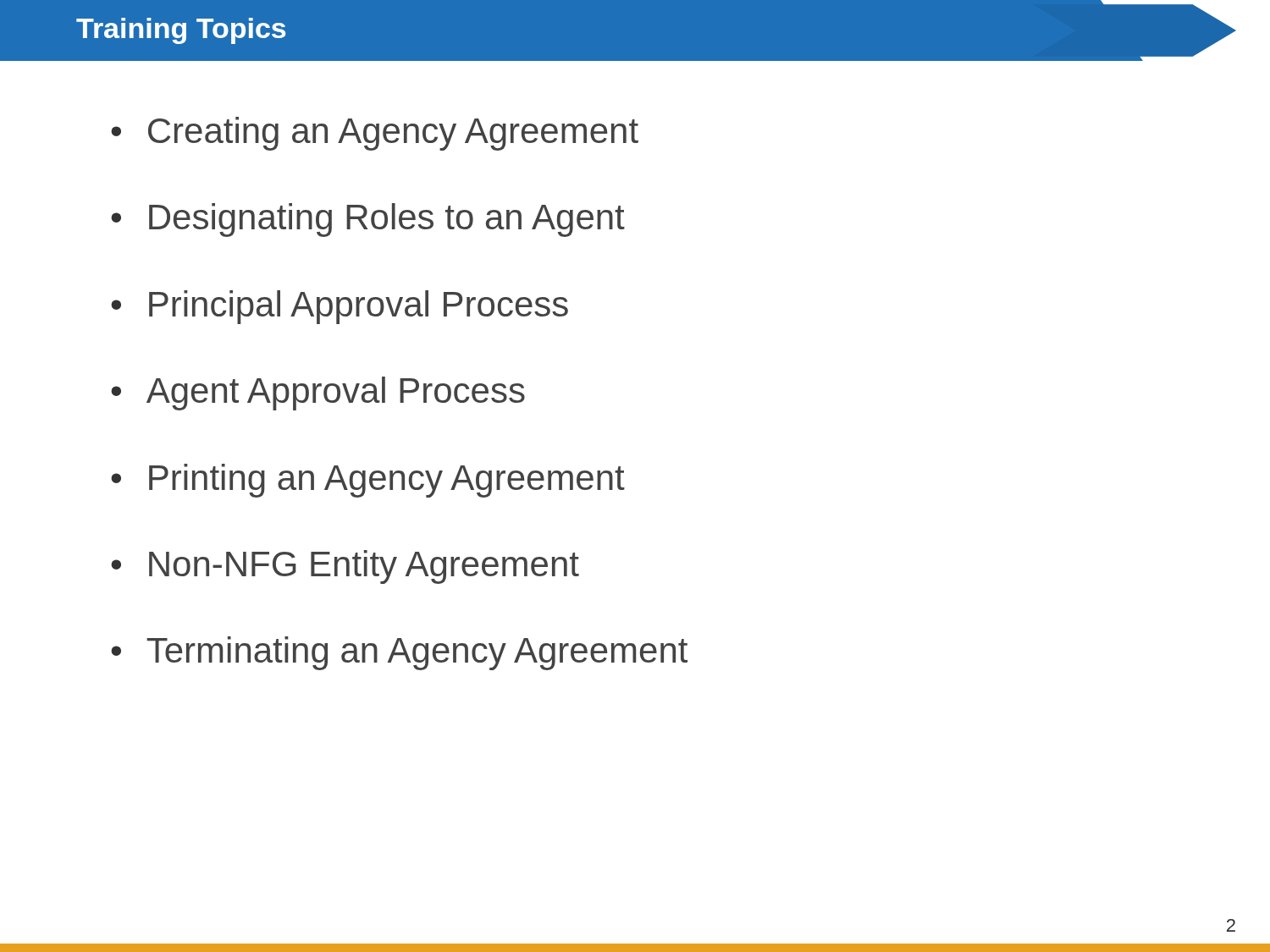The height and width of the screenshot is (952, 1270).
Task: Find the text block starting "• Creating an Agency Agreement"
Action: coord(374,131)
